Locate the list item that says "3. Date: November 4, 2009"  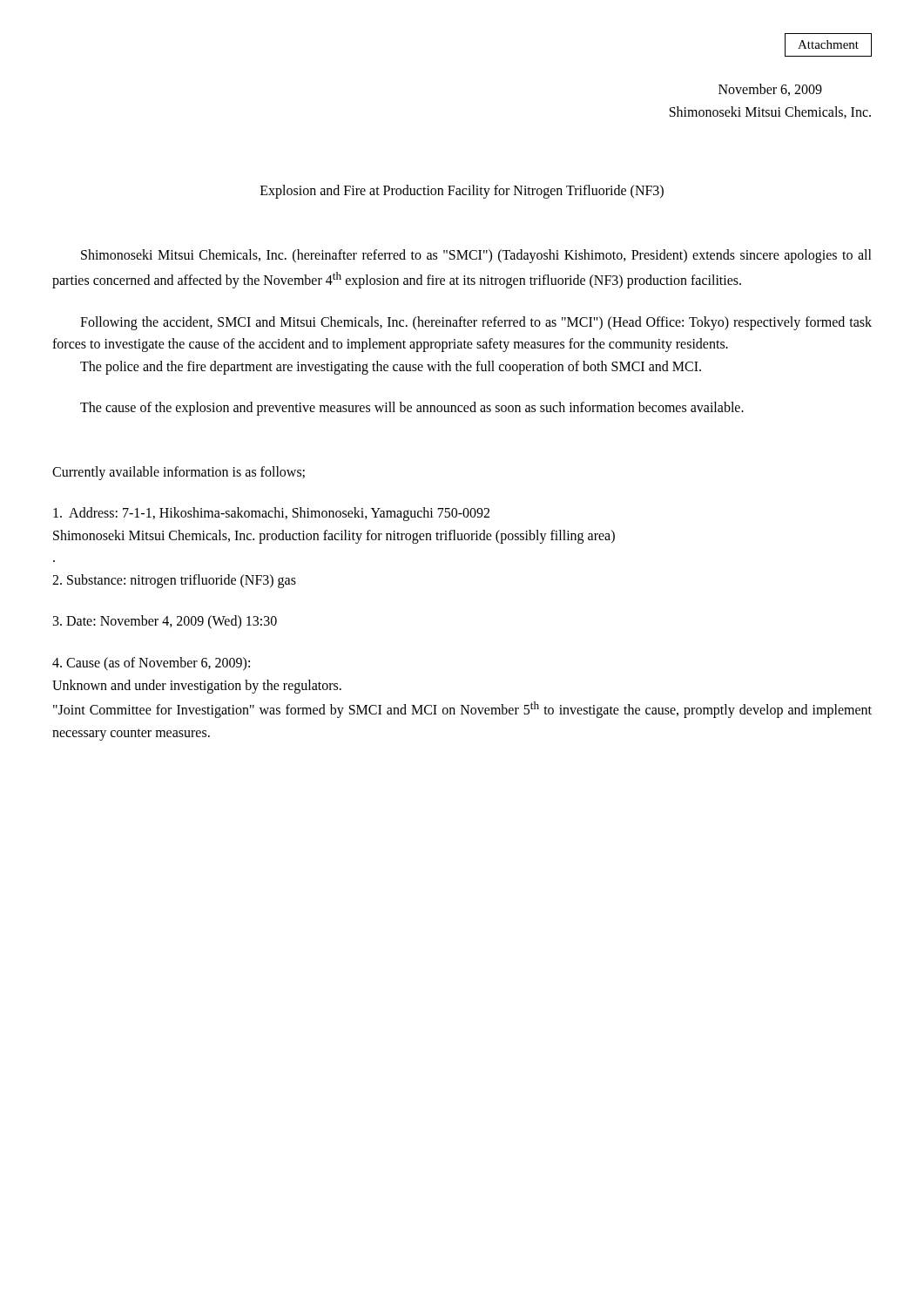[165, 621]
